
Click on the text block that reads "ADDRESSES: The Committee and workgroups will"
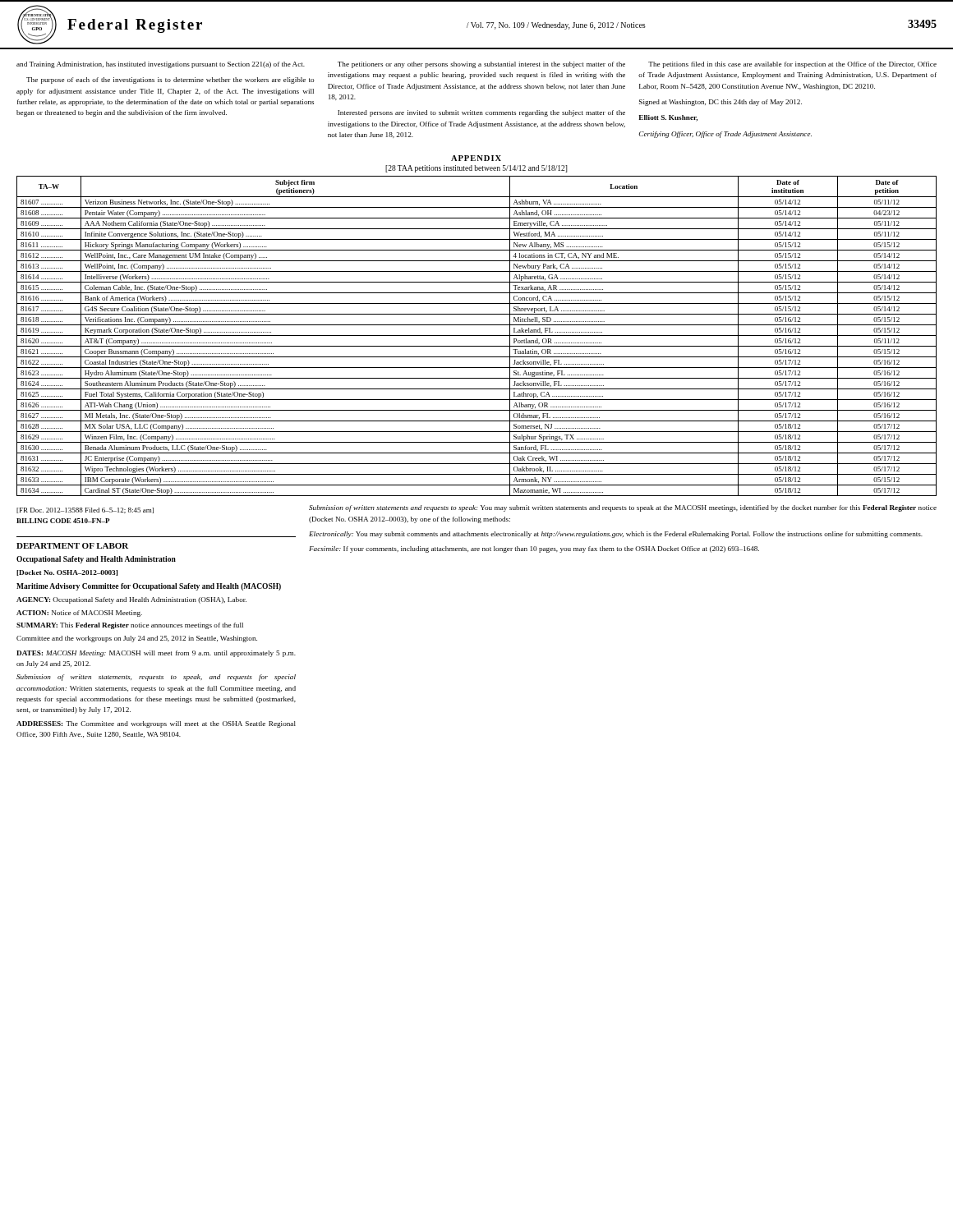[x=156, y=729]
